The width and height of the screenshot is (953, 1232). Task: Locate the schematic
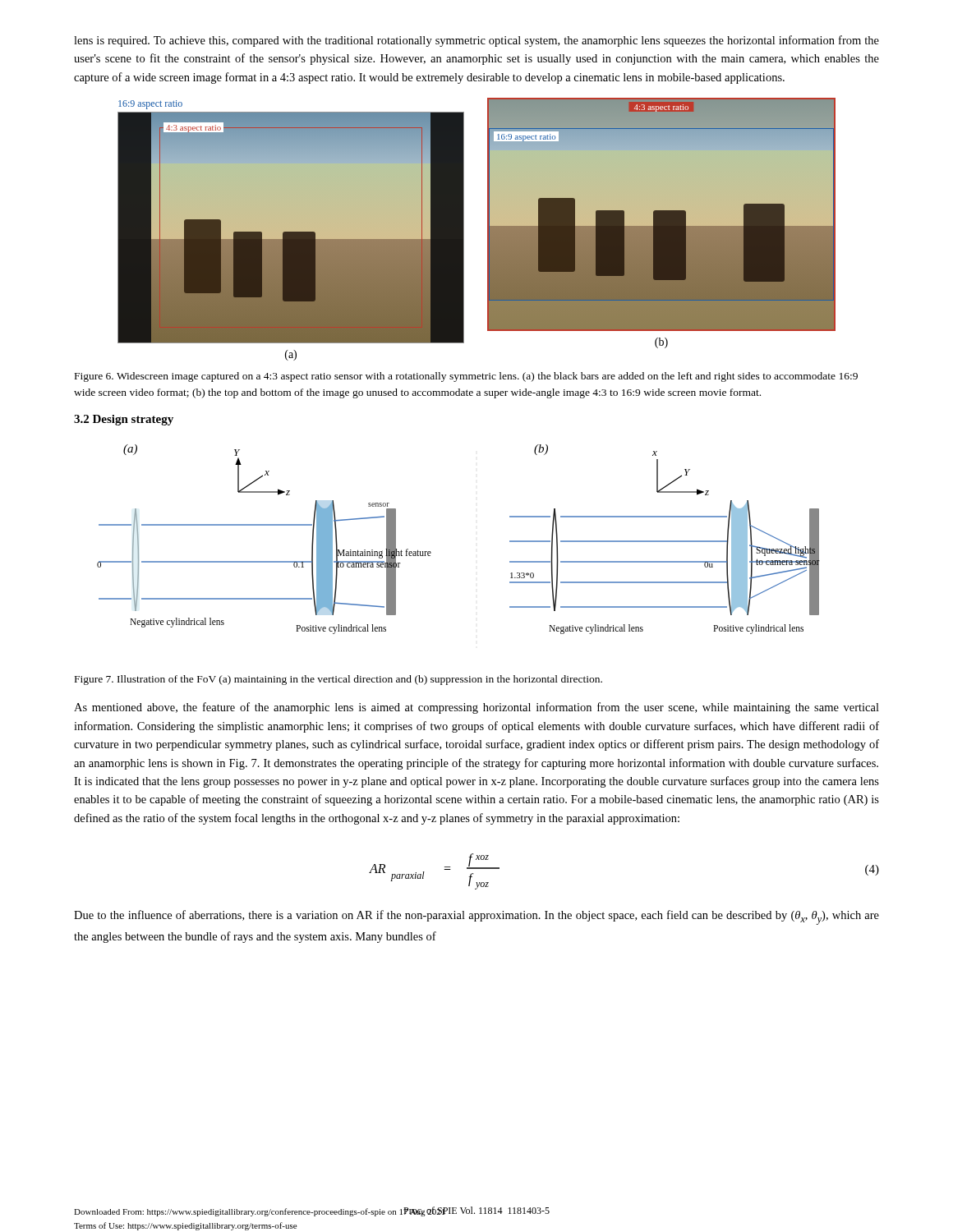(476, 549)
